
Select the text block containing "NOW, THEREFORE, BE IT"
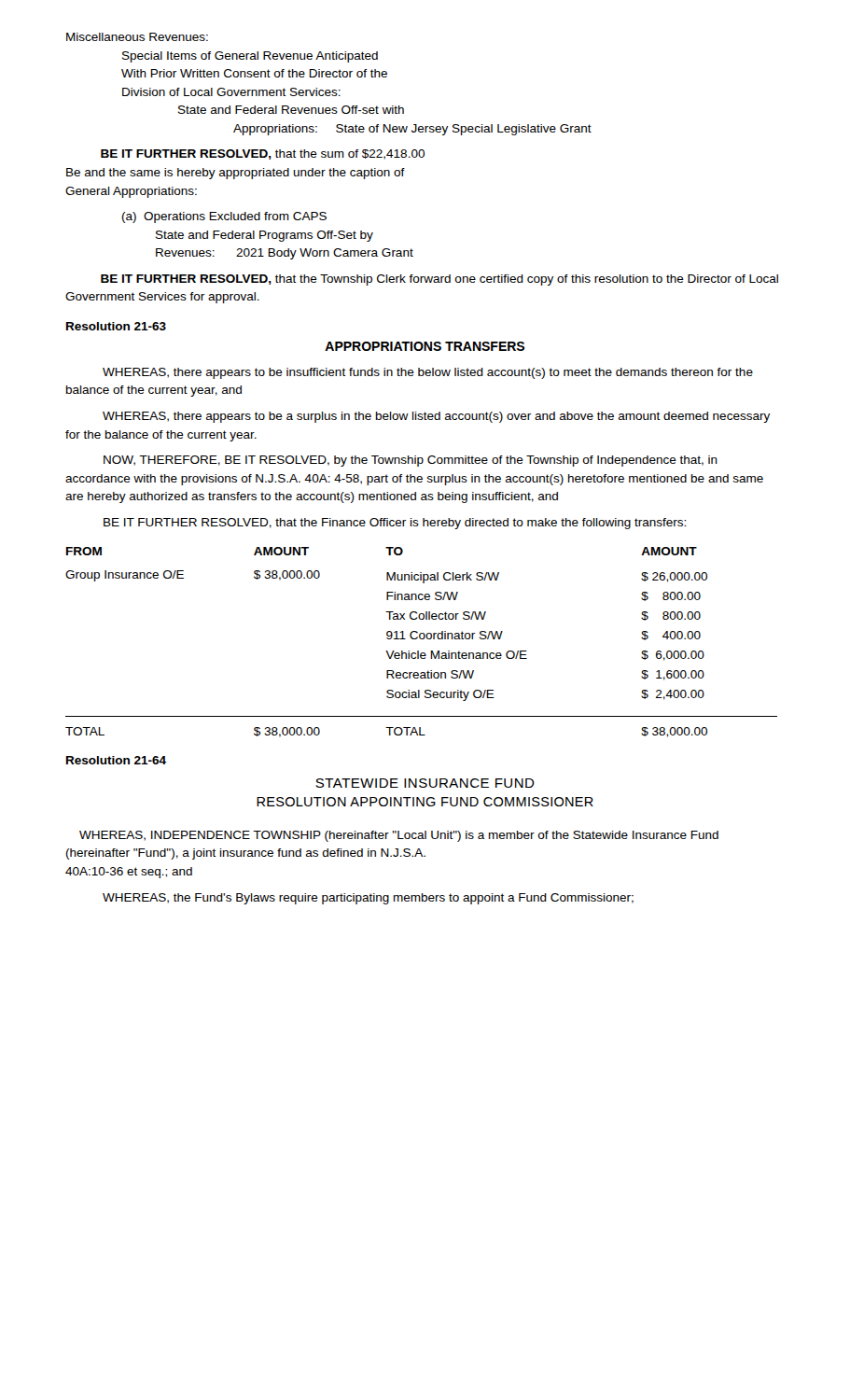point(414,478)
